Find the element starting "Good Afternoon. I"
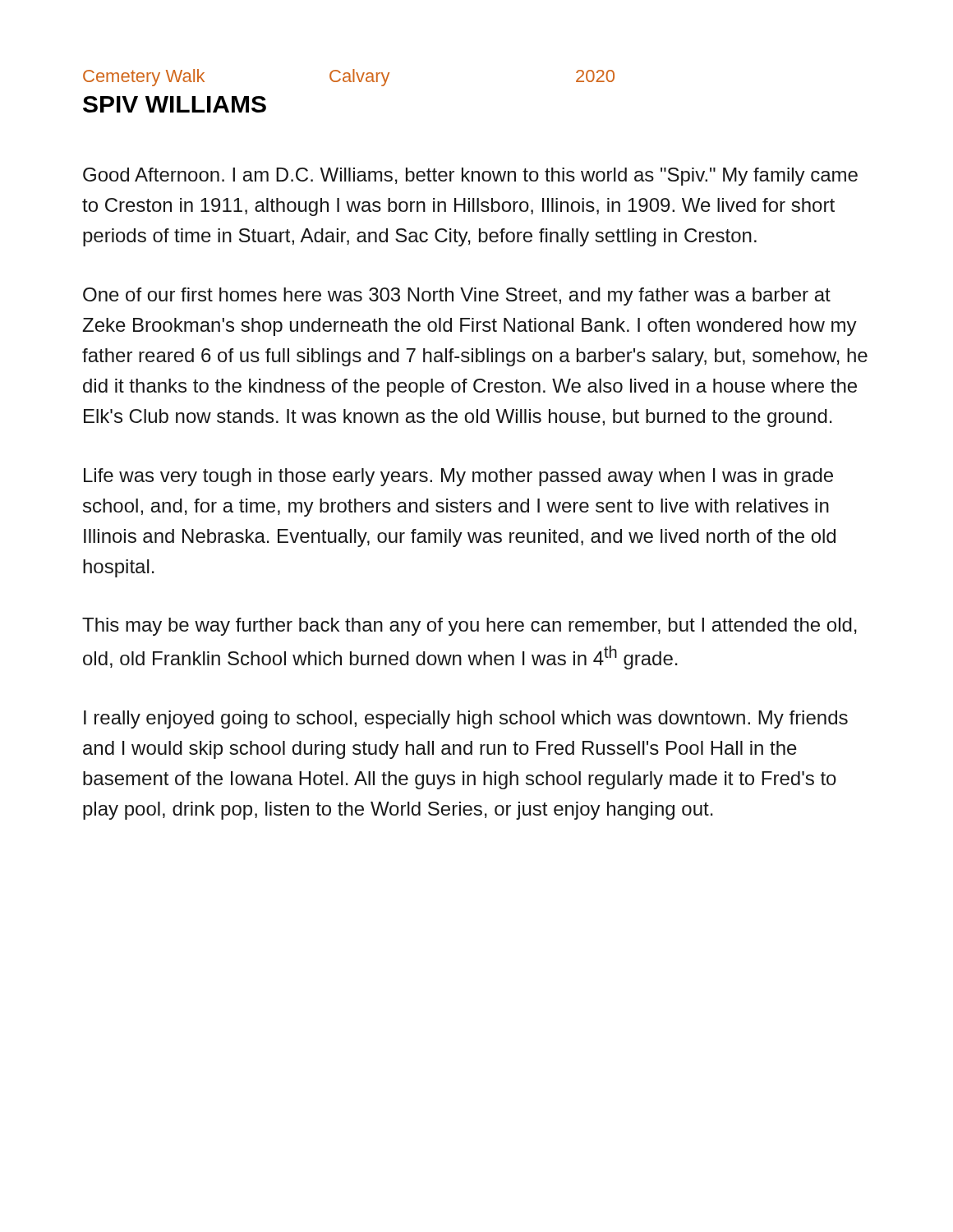This screenshot has height=1232, width=953. coord(470,205)
